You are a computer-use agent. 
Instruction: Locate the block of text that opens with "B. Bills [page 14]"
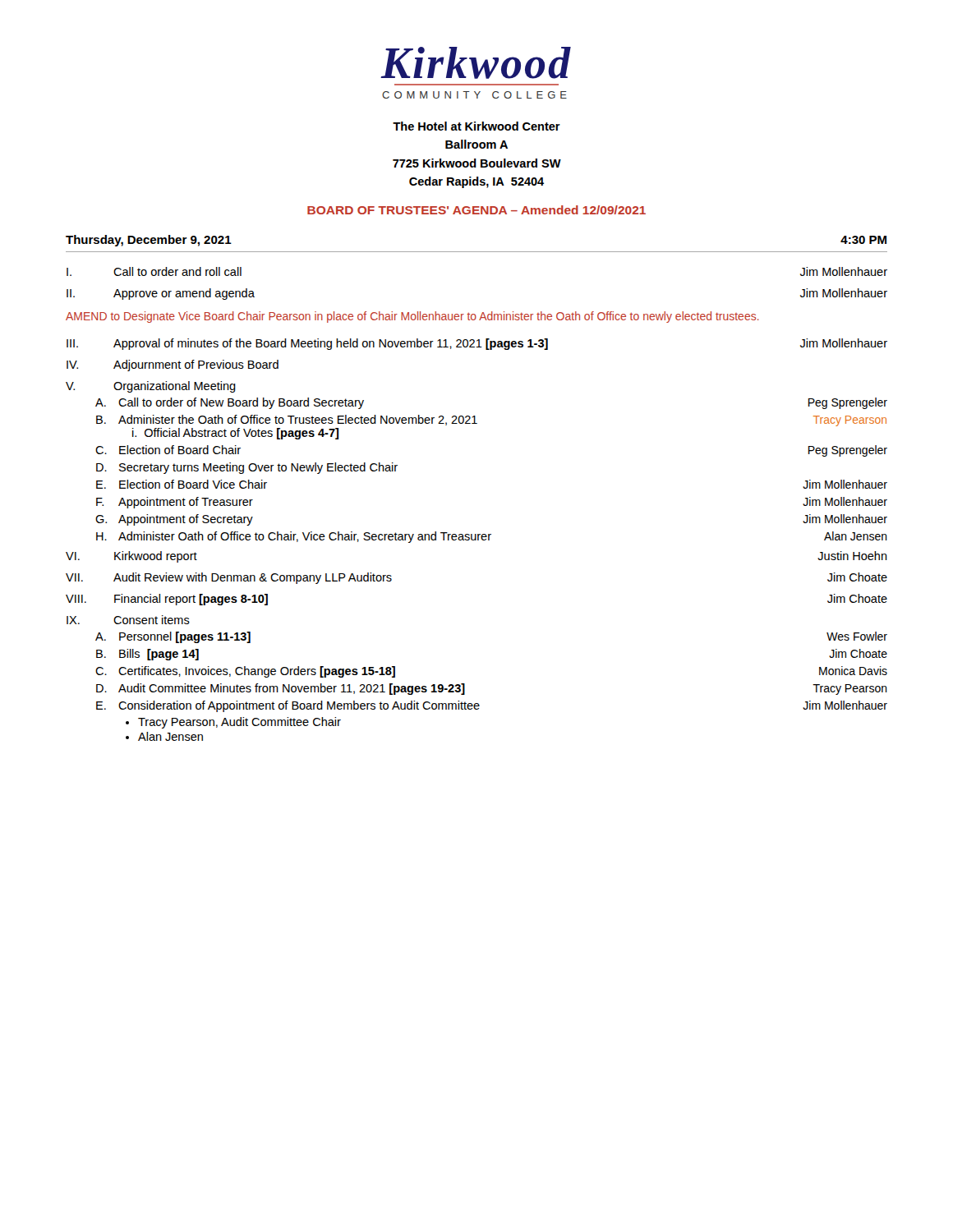click(162, 654)
